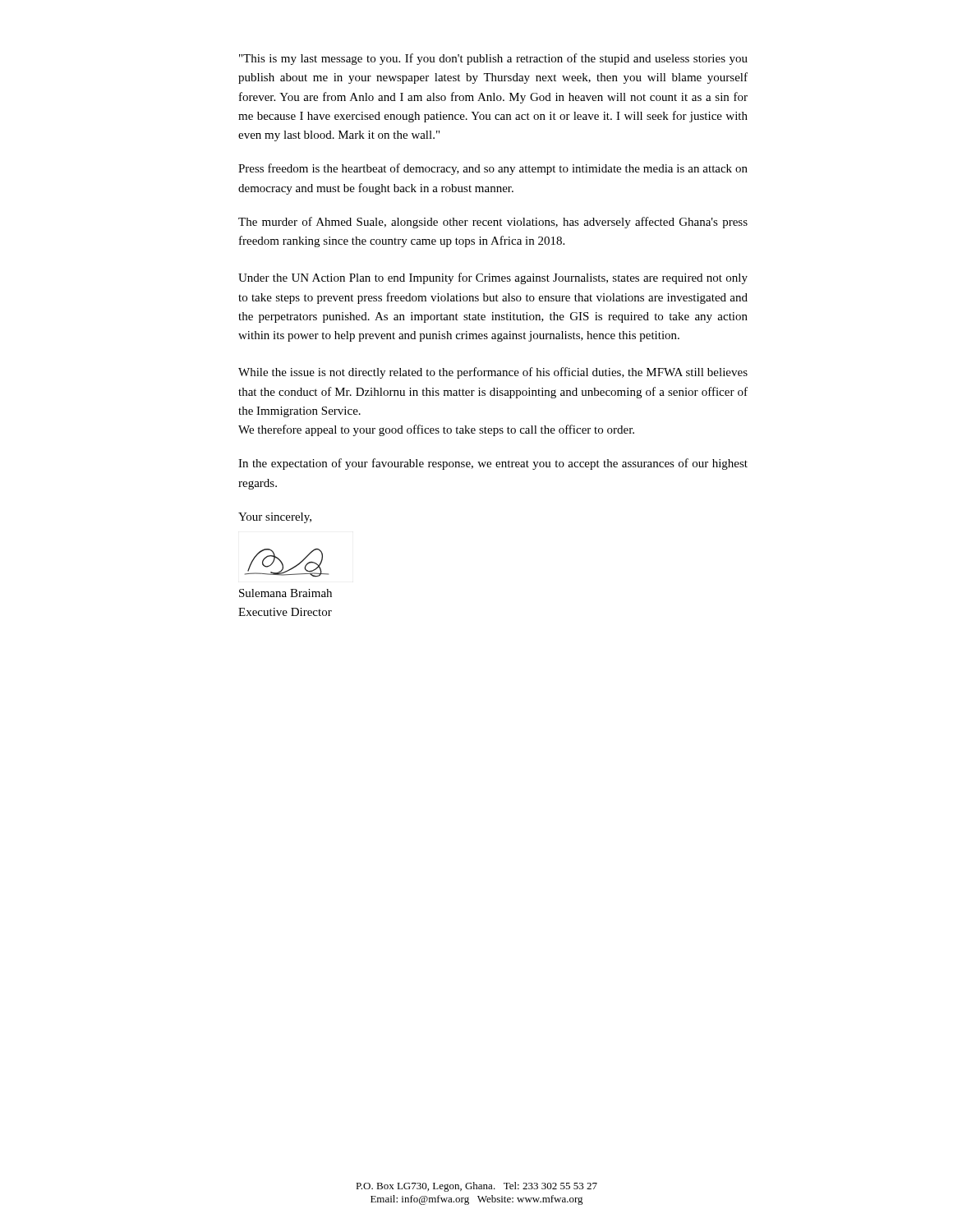Select the text starting "Your sincerely,"
Screen dimensions: 1232x953
click(x=275, y=516)
